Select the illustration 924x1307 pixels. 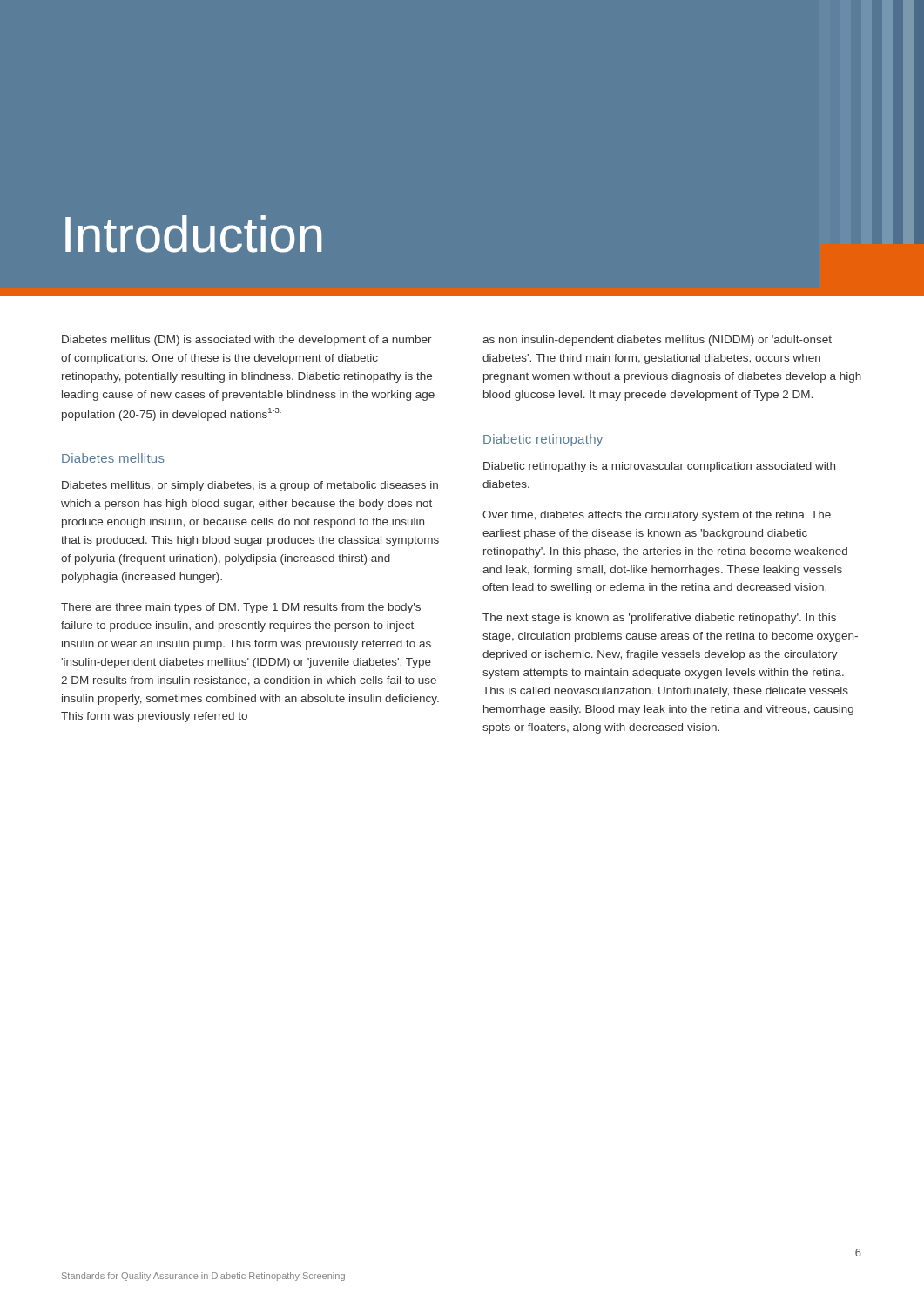point(462,148)
